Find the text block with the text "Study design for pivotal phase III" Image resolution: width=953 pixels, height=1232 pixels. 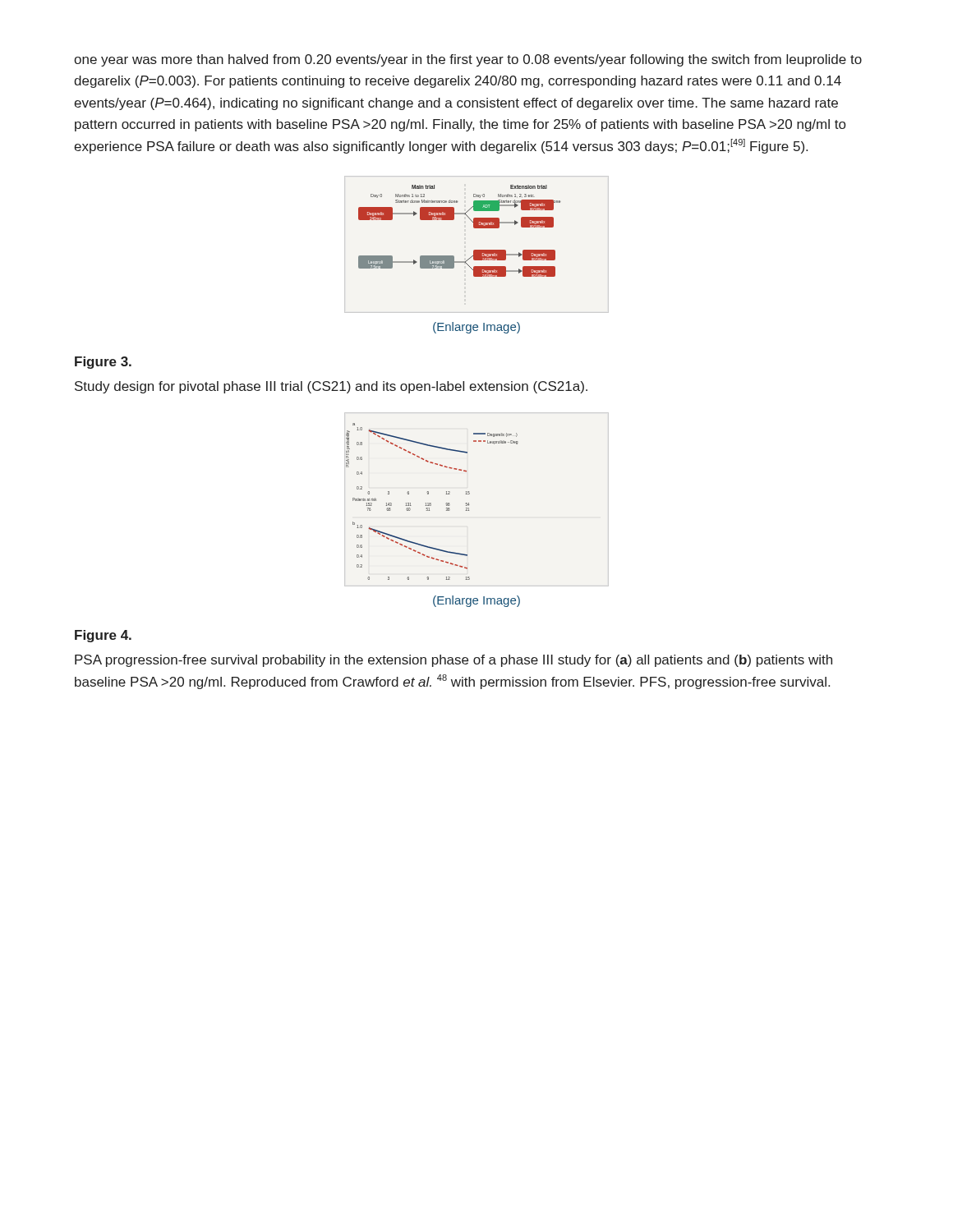[x=331, y=386]
